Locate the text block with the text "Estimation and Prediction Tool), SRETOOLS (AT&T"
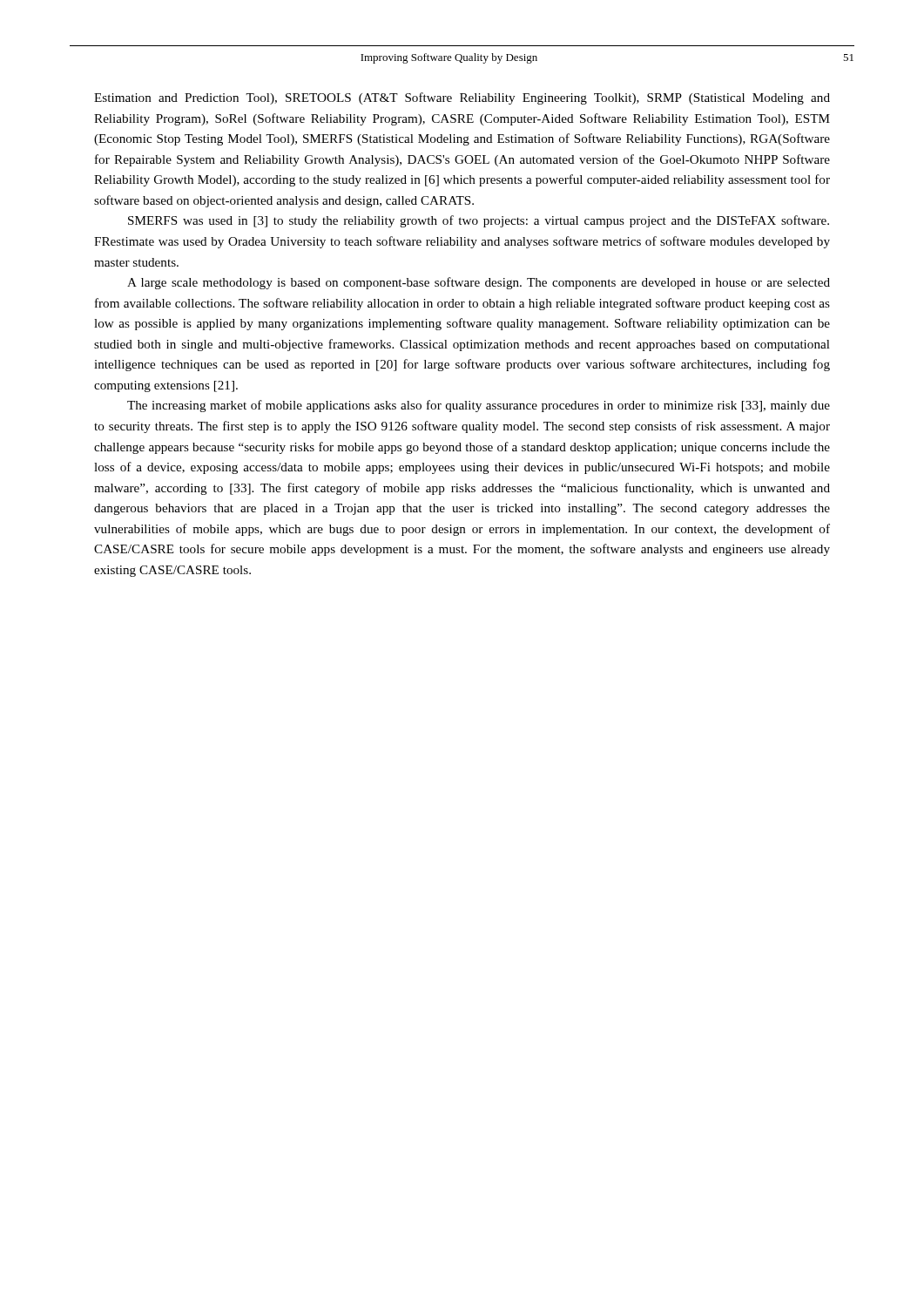This screenshot has width=924, height=1307. point(462,149)
